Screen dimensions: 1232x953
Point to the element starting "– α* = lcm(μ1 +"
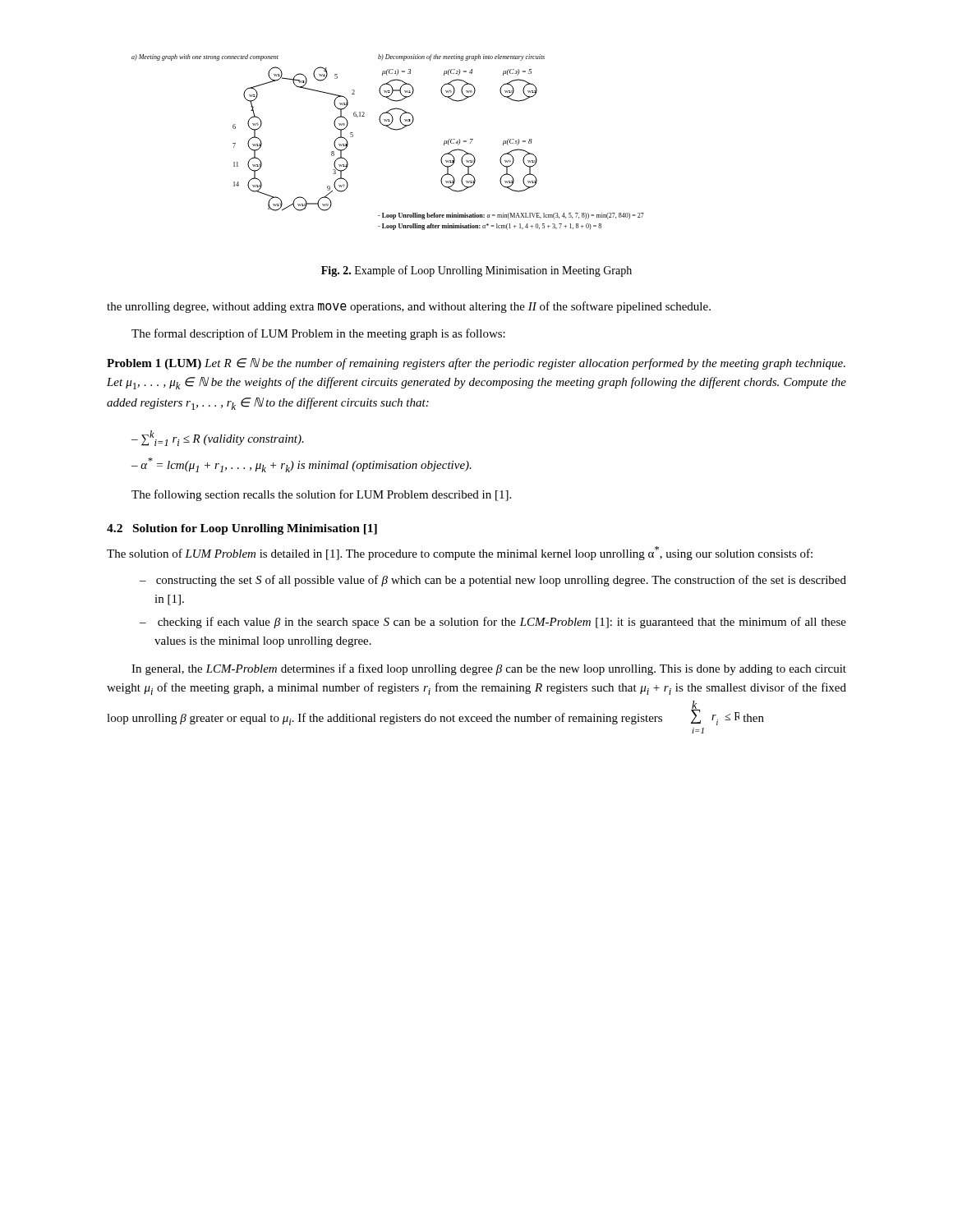click(302, 465)
